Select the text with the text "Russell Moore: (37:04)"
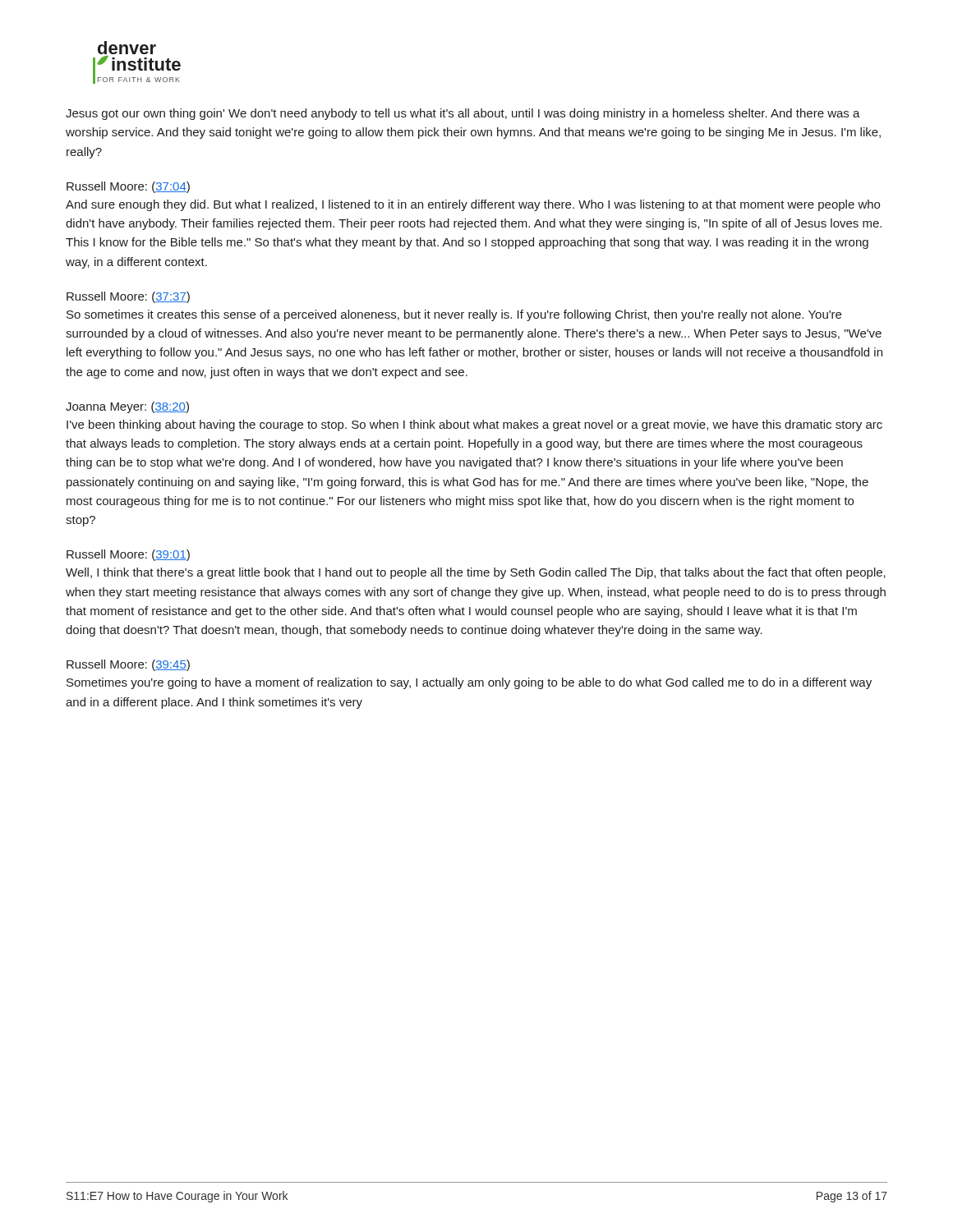The width and height of the screenshot is (953, 1232). pyautogui.click(x=128, y=186)
